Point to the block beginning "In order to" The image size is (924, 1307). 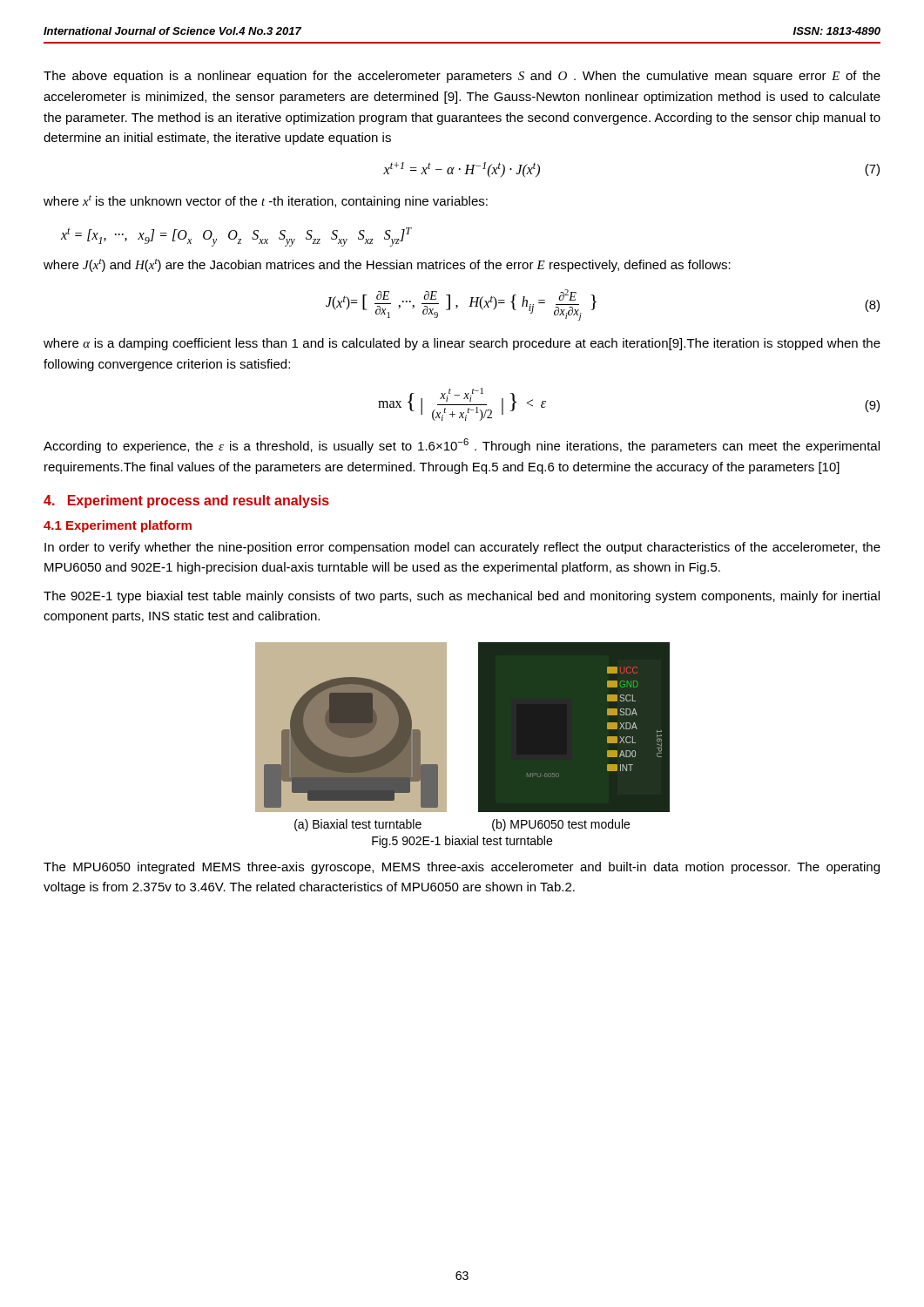click(x=462, y=557)
